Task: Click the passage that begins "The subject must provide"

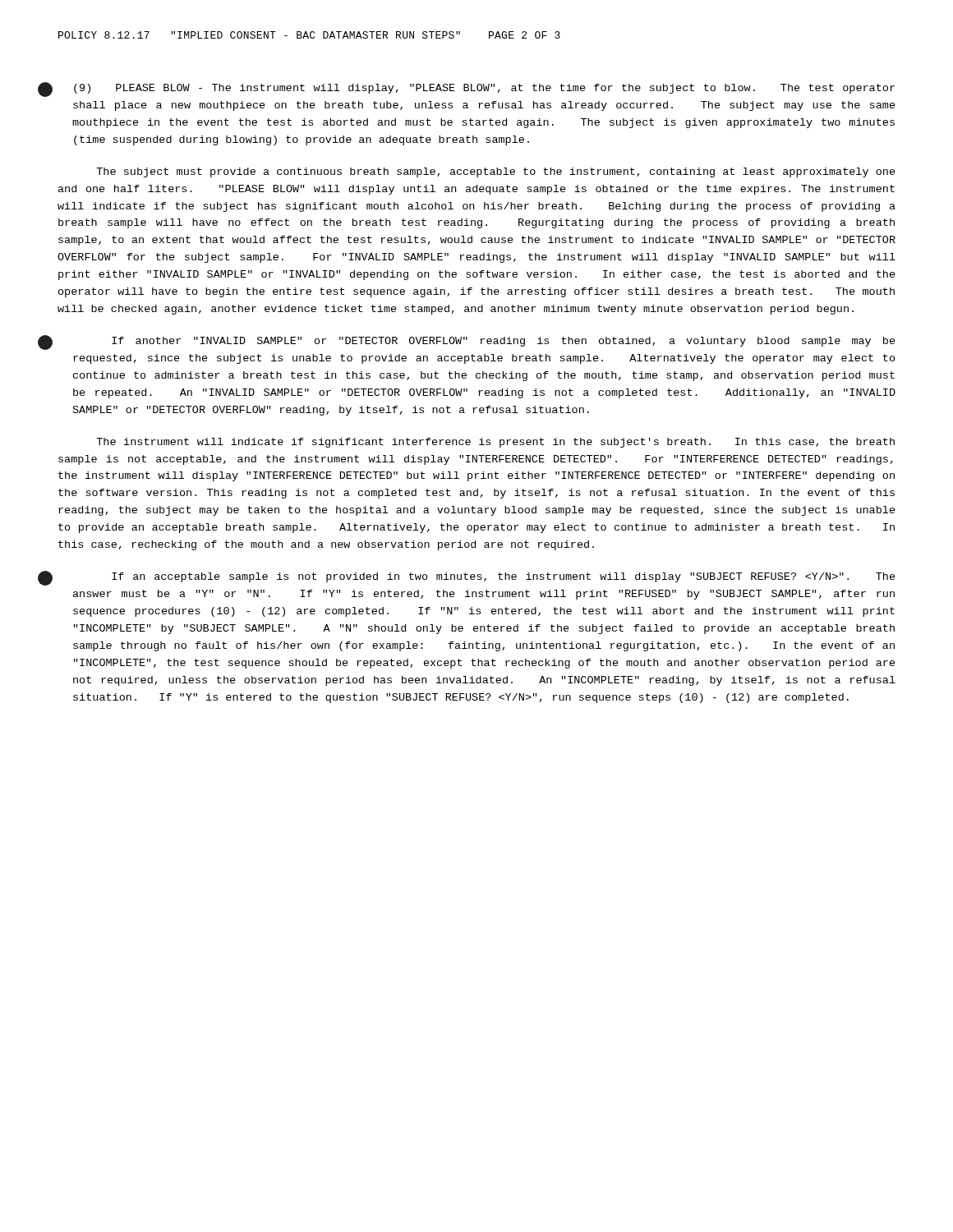Action: pyautogui.click(x=476, y=241)
